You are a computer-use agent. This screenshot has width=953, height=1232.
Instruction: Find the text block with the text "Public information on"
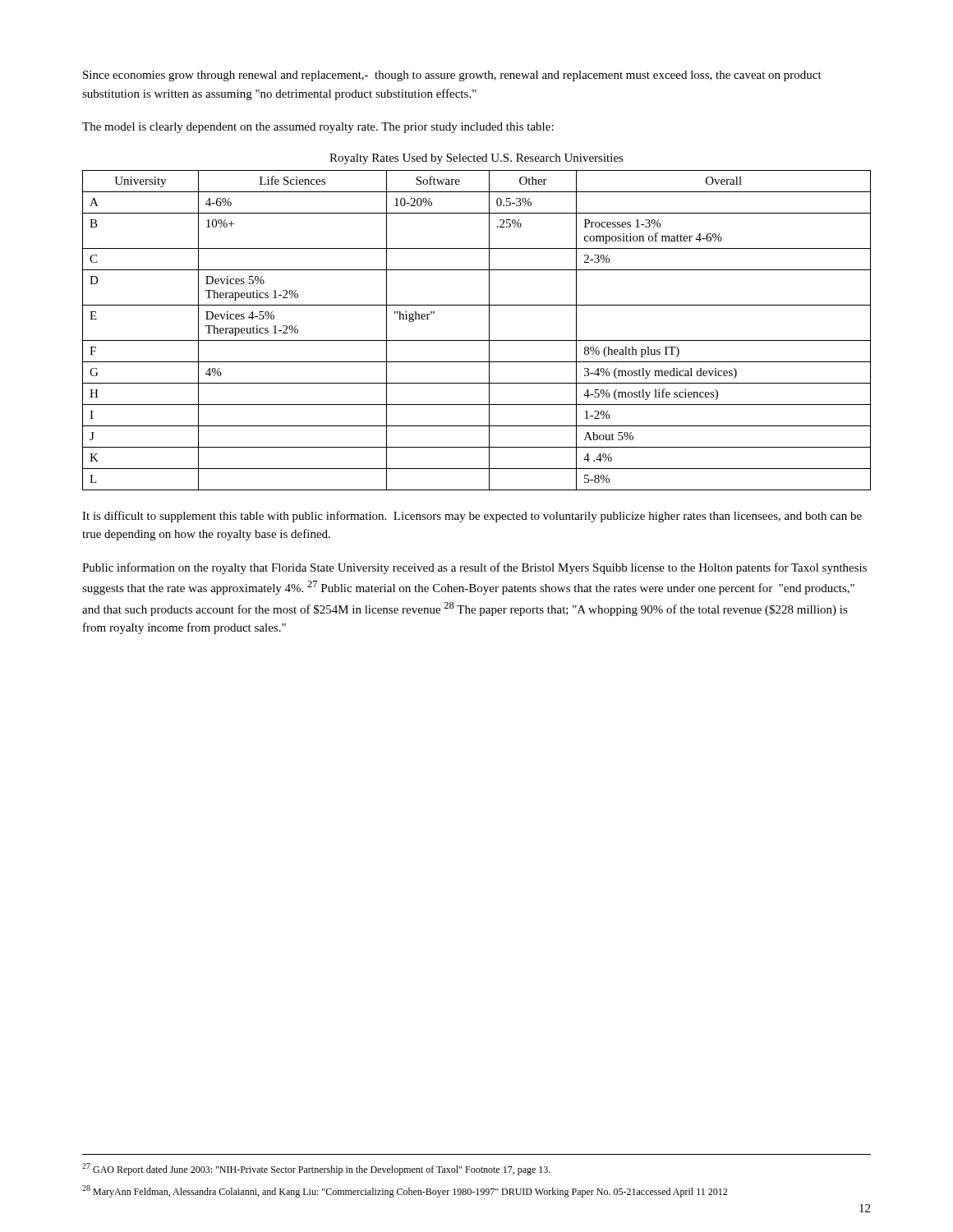tap(475, 597)
